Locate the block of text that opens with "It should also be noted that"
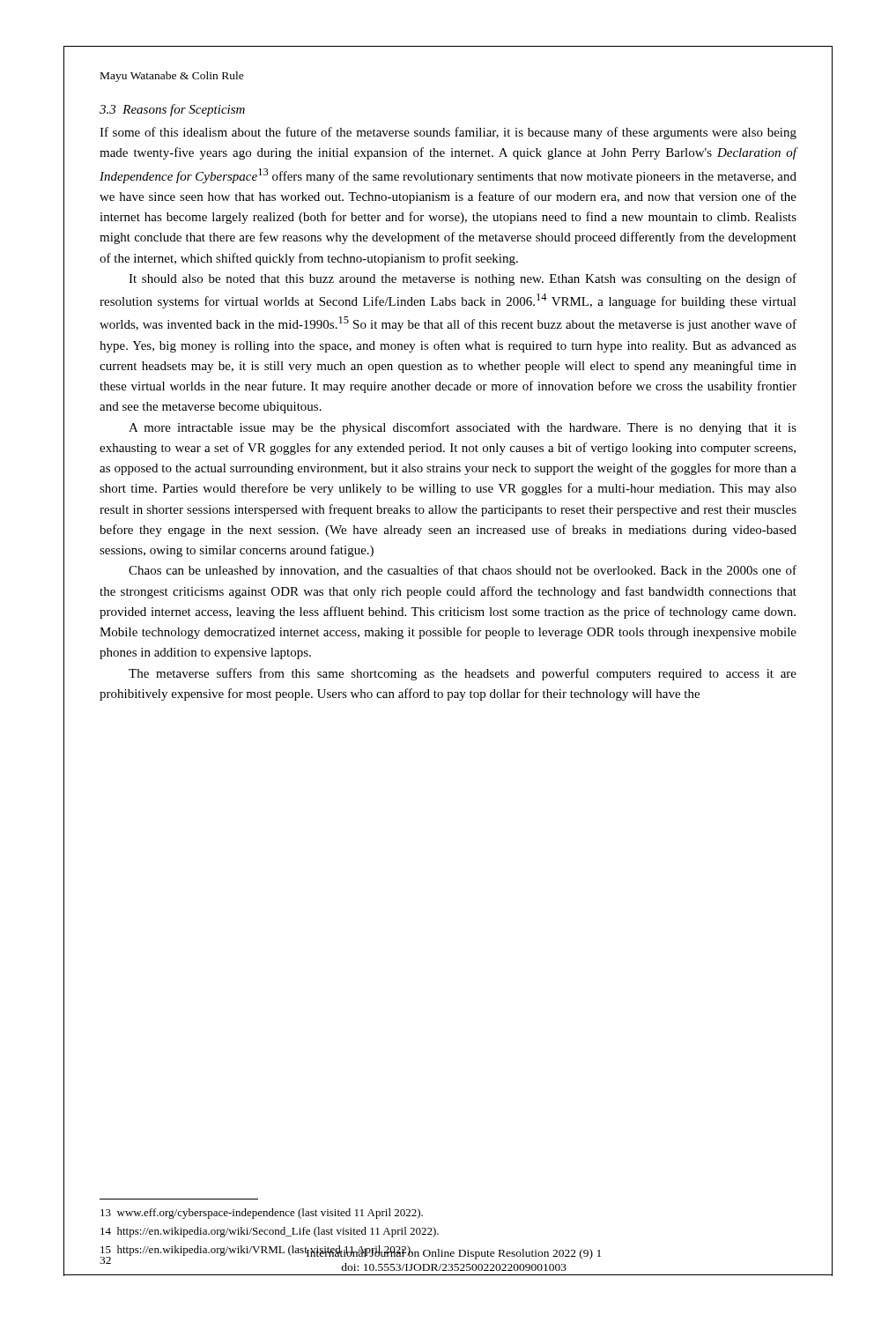This screenshot has width=896, height=1322. click(448, 343)
